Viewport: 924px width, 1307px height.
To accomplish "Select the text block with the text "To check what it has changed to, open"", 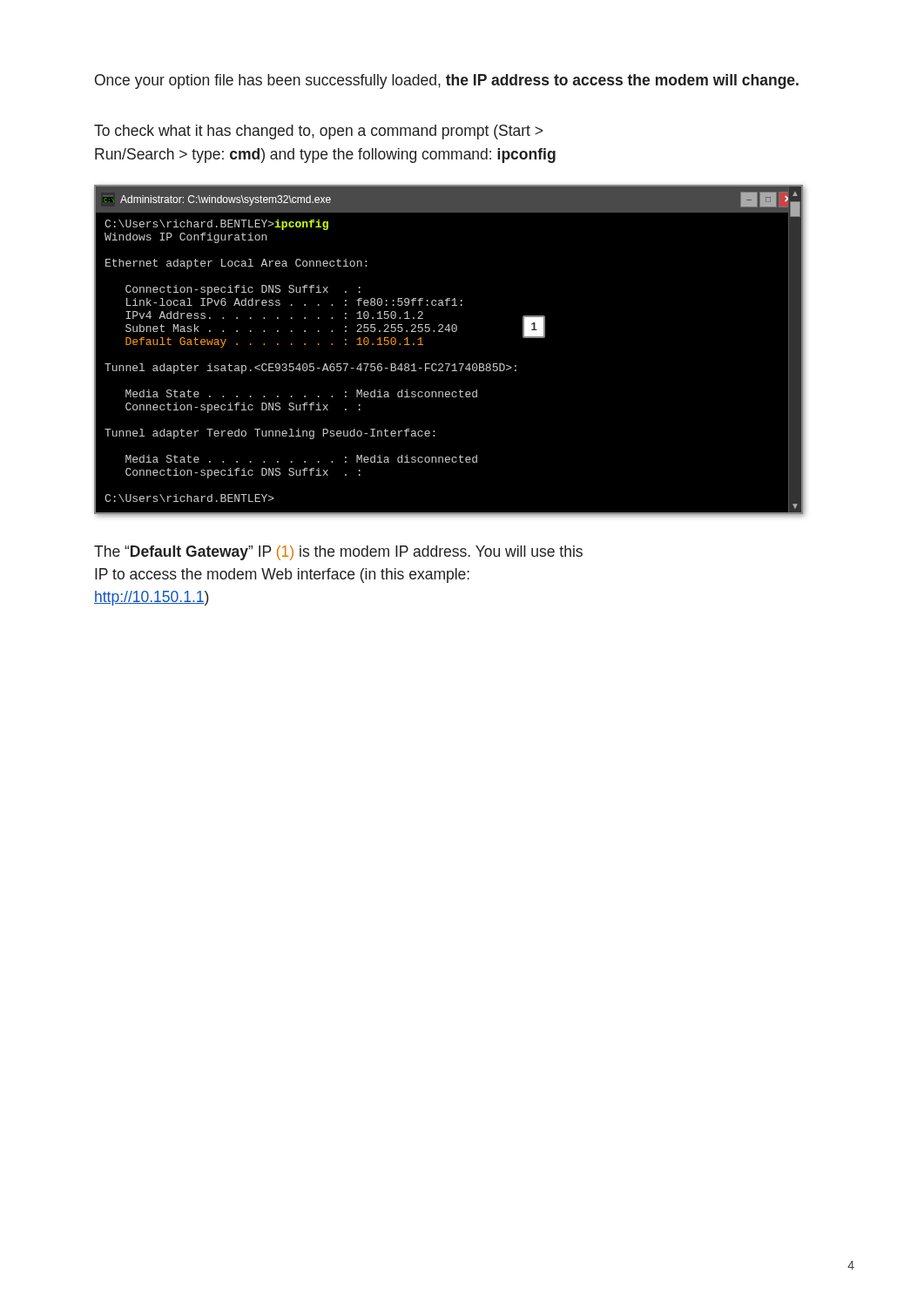I will (x=325, y=142).
